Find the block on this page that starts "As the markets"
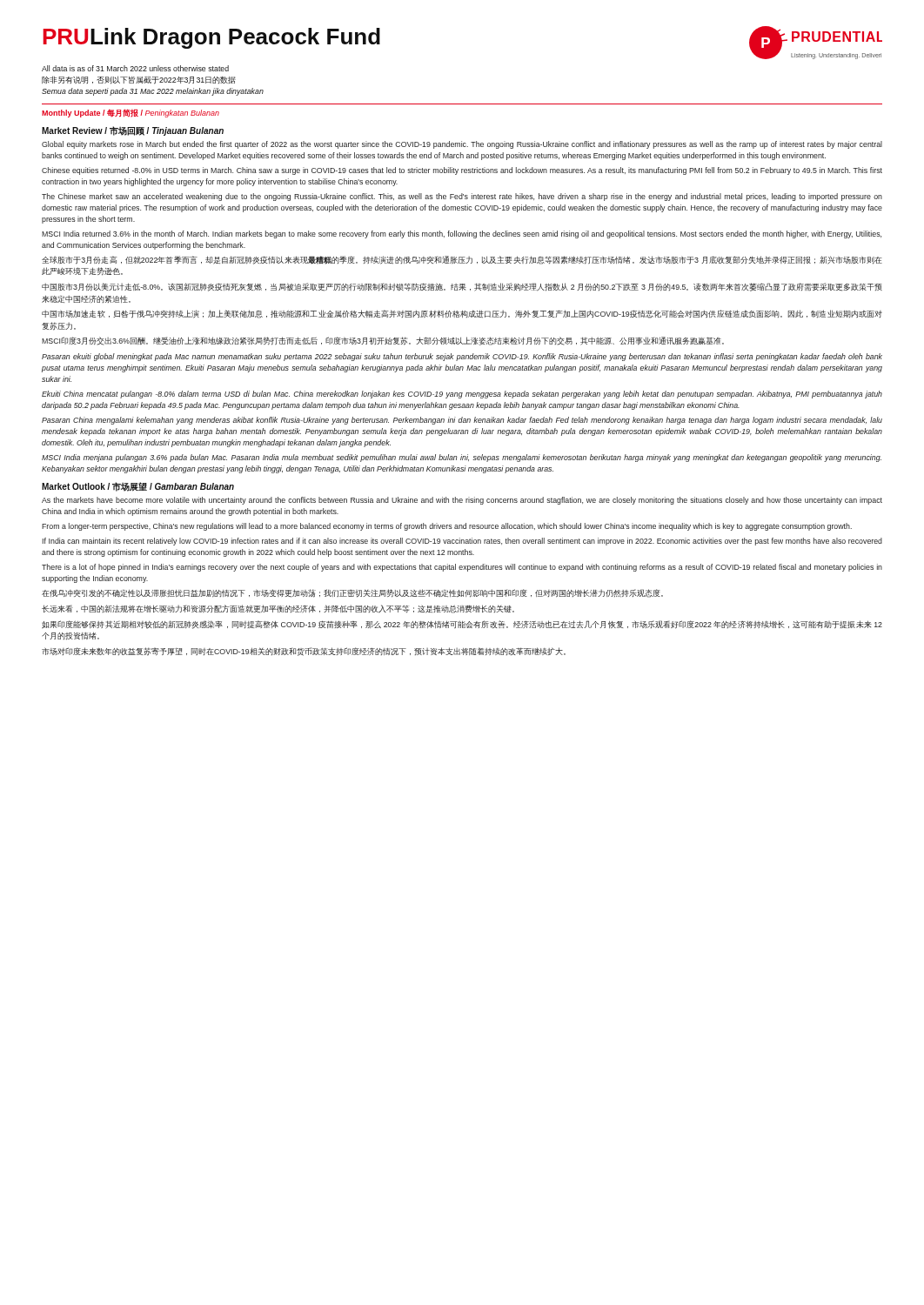Screen dimensions: 1305x924 pos(462,506)
